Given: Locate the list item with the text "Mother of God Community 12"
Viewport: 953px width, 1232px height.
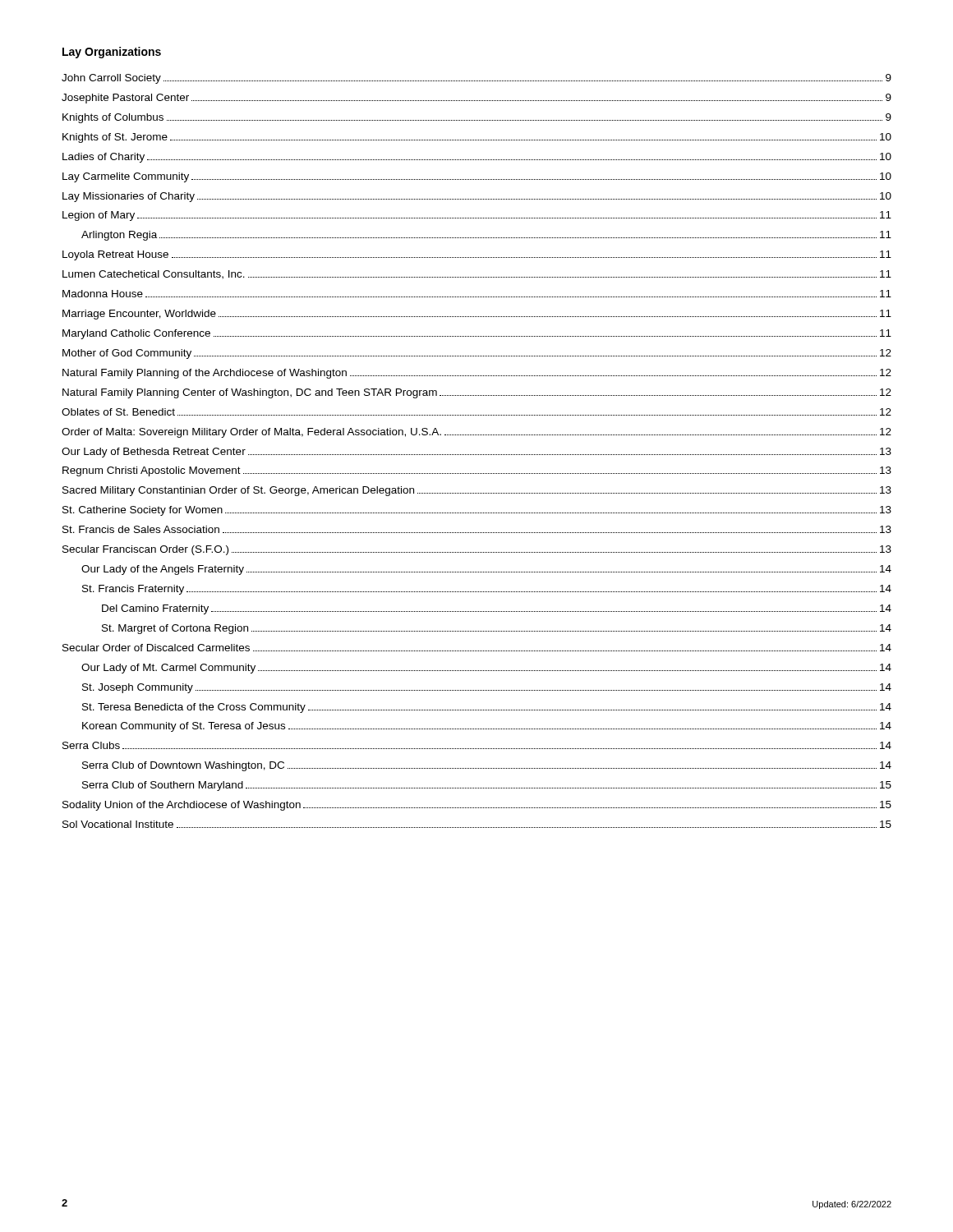Looking at the screenshot, I should click(476, 353).
